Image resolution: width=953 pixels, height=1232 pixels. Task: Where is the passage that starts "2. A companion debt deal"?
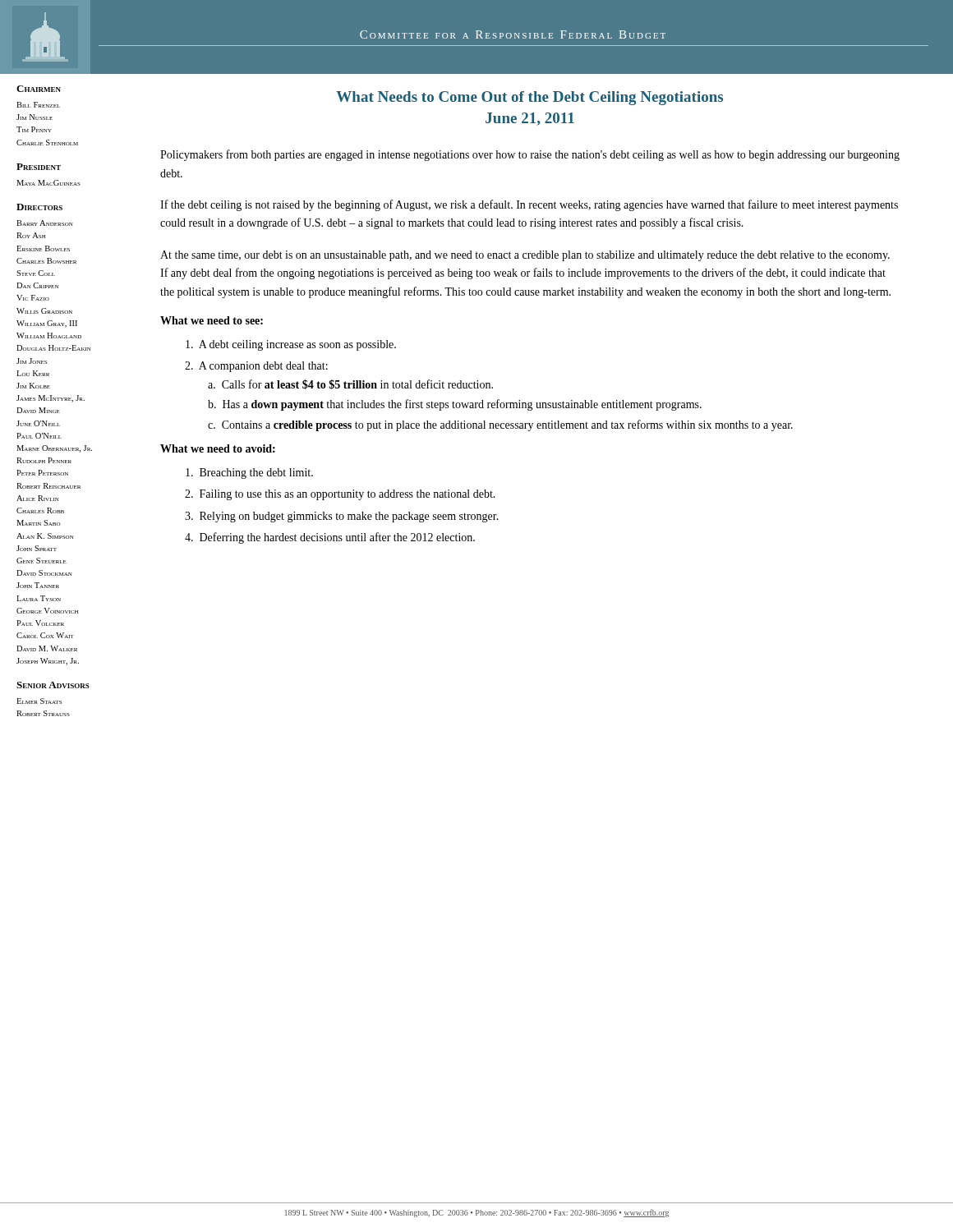542,397
